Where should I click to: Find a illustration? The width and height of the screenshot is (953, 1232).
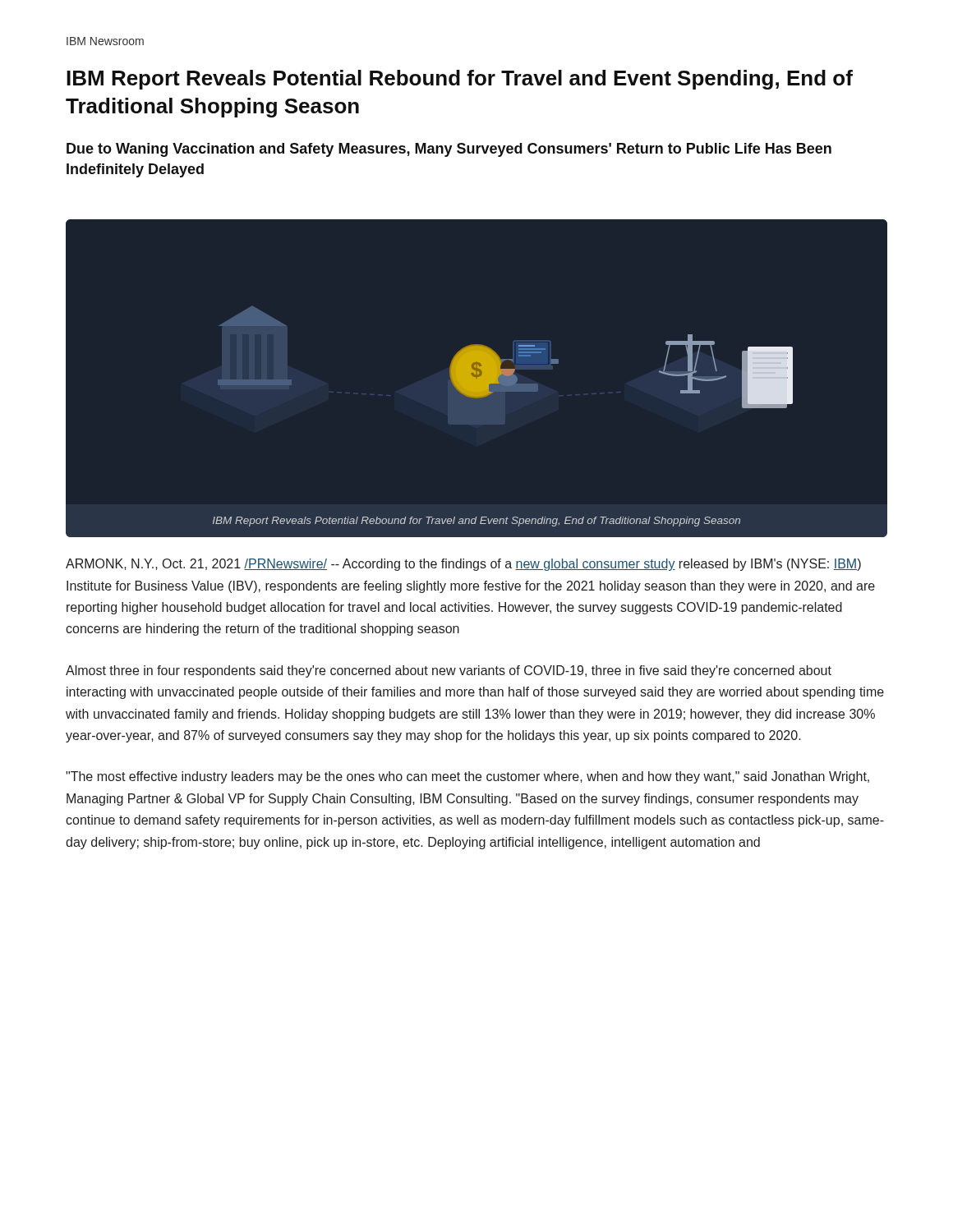tap(476, 378)
